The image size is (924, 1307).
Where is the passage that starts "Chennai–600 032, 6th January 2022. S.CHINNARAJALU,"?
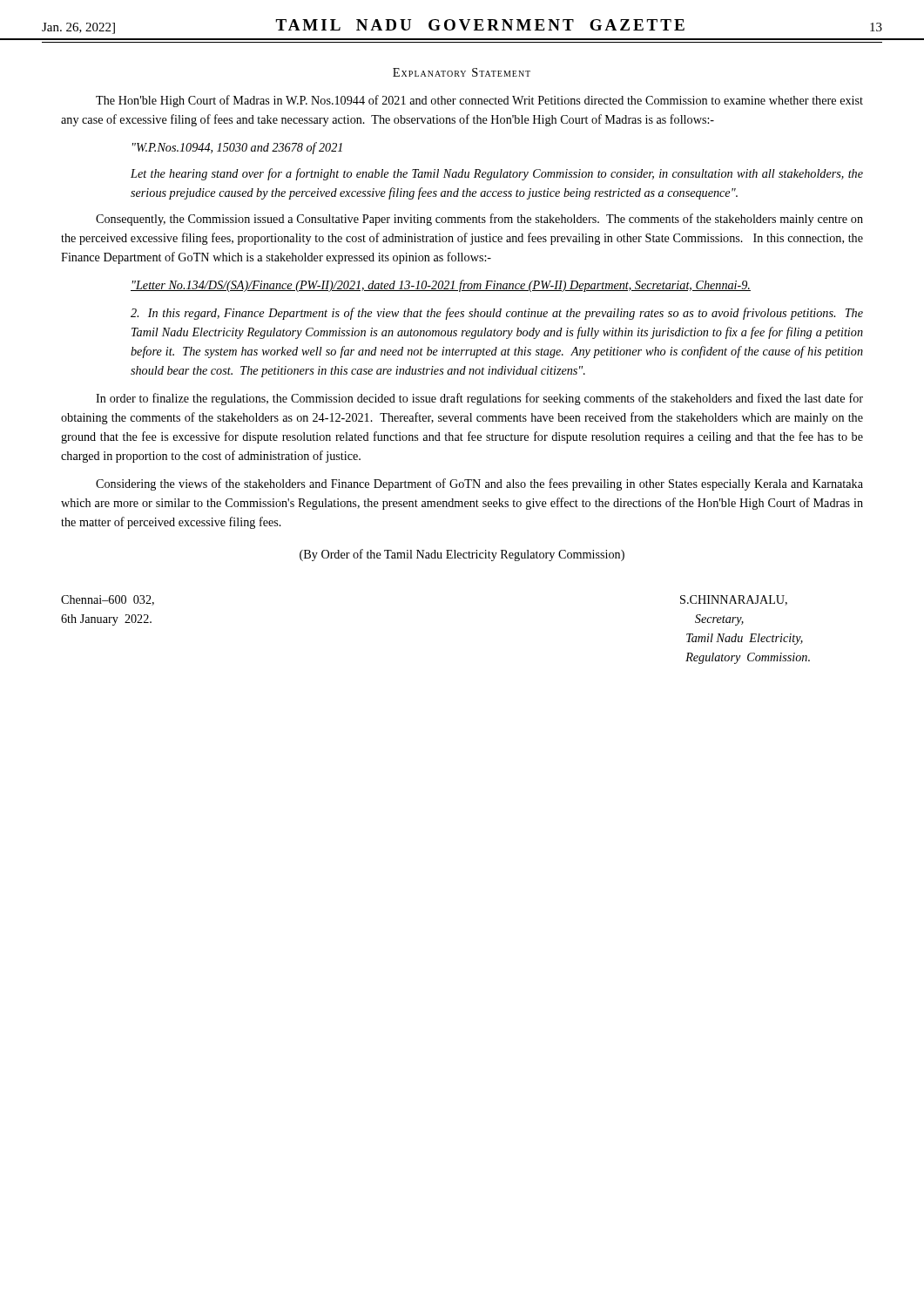pos(107,601)
